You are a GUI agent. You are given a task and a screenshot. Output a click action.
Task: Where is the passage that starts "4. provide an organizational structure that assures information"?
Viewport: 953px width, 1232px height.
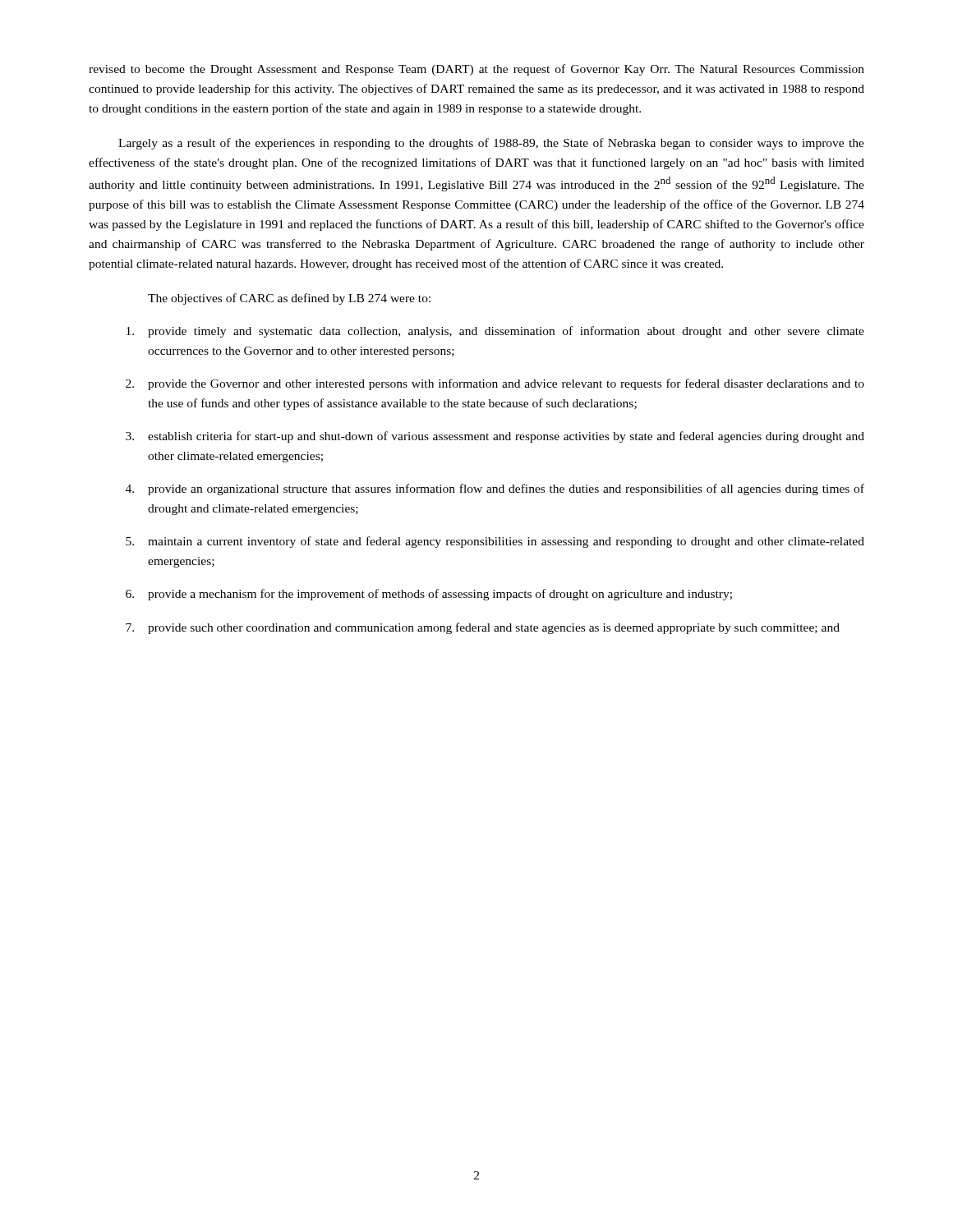pos(476,499)
